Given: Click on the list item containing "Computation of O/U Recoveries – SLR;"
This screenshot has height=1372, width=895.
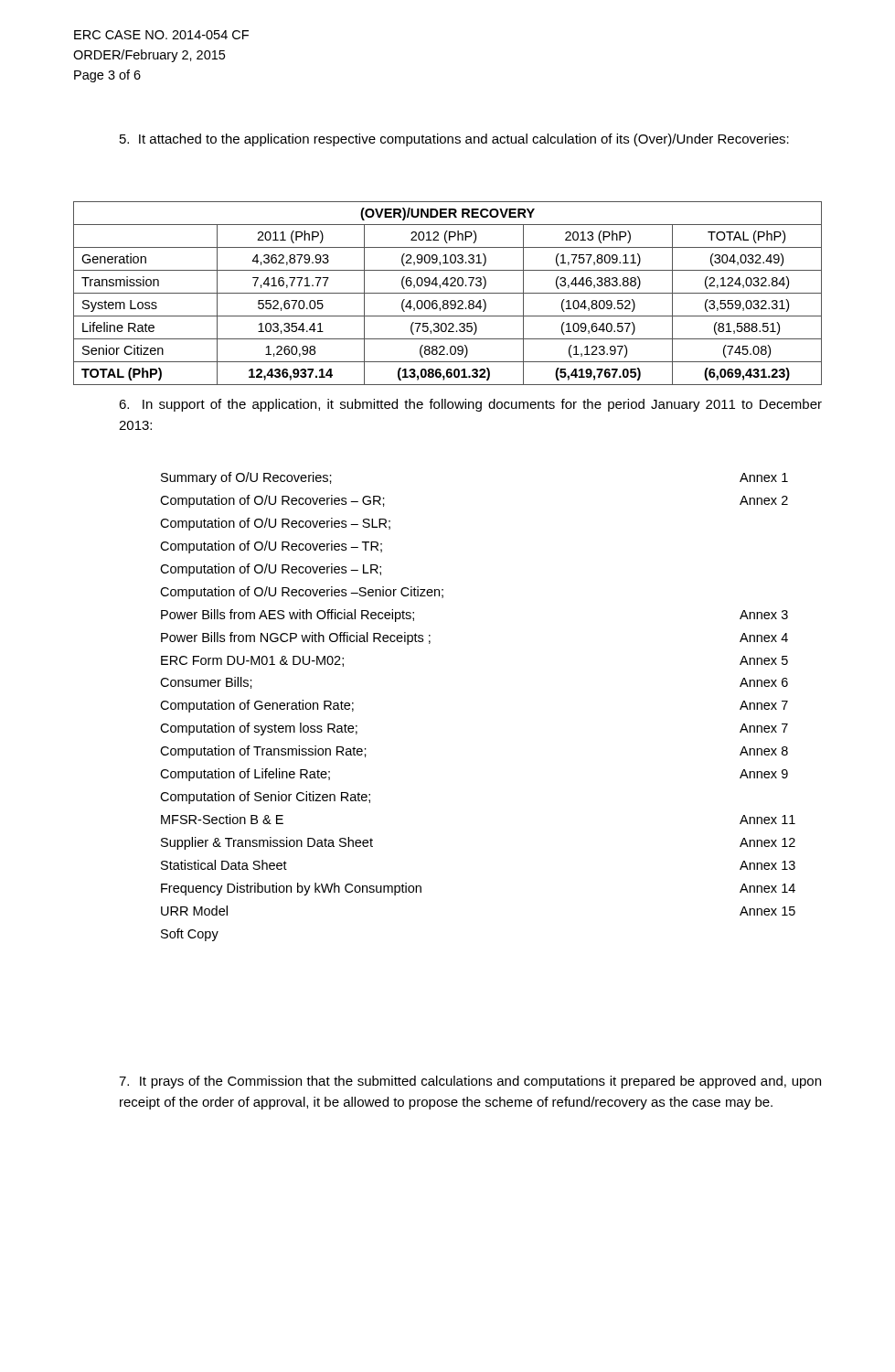Looking at the screenshot, I should [275, 524].
